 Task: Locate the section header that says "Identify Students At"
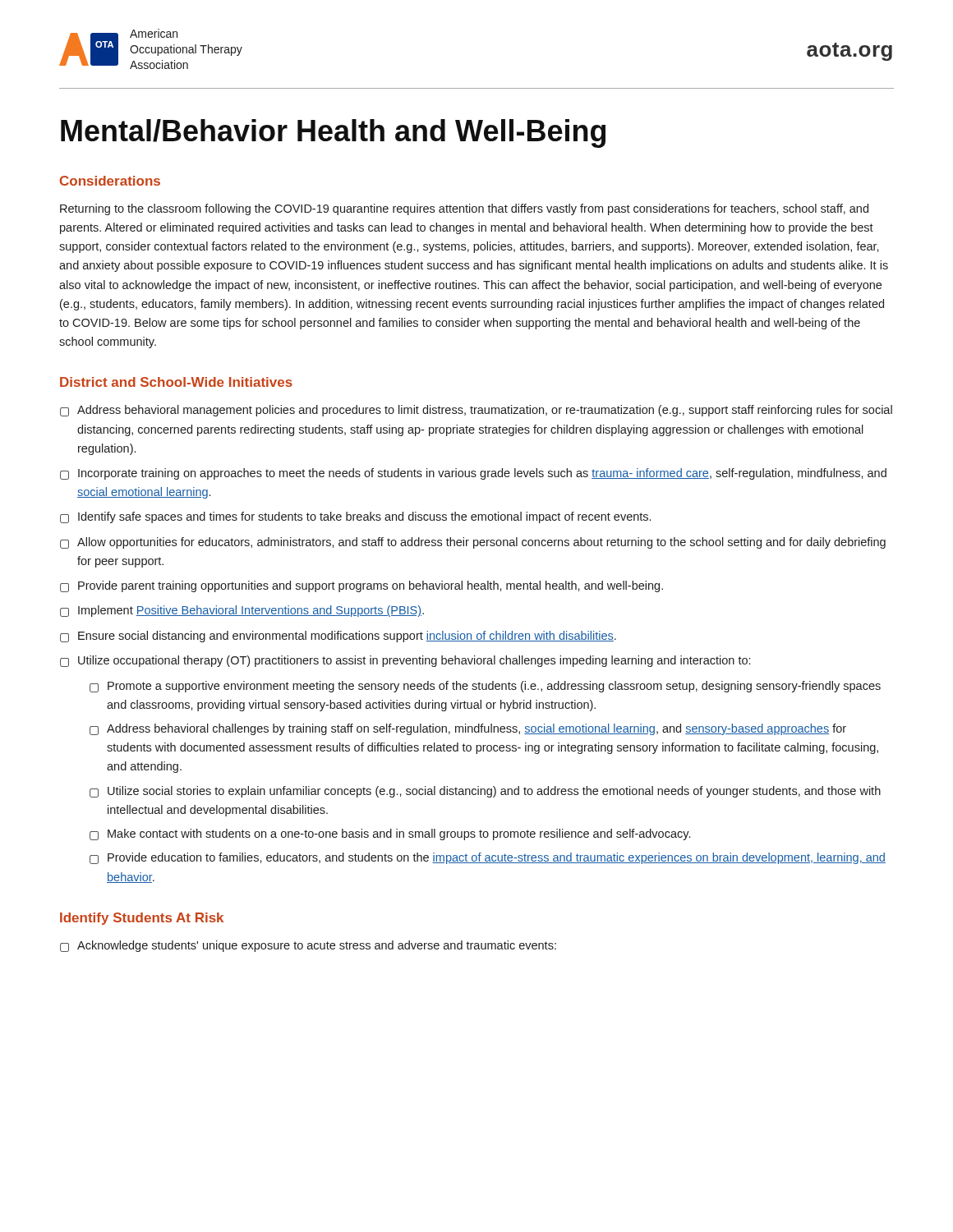[x=142, y=918]
